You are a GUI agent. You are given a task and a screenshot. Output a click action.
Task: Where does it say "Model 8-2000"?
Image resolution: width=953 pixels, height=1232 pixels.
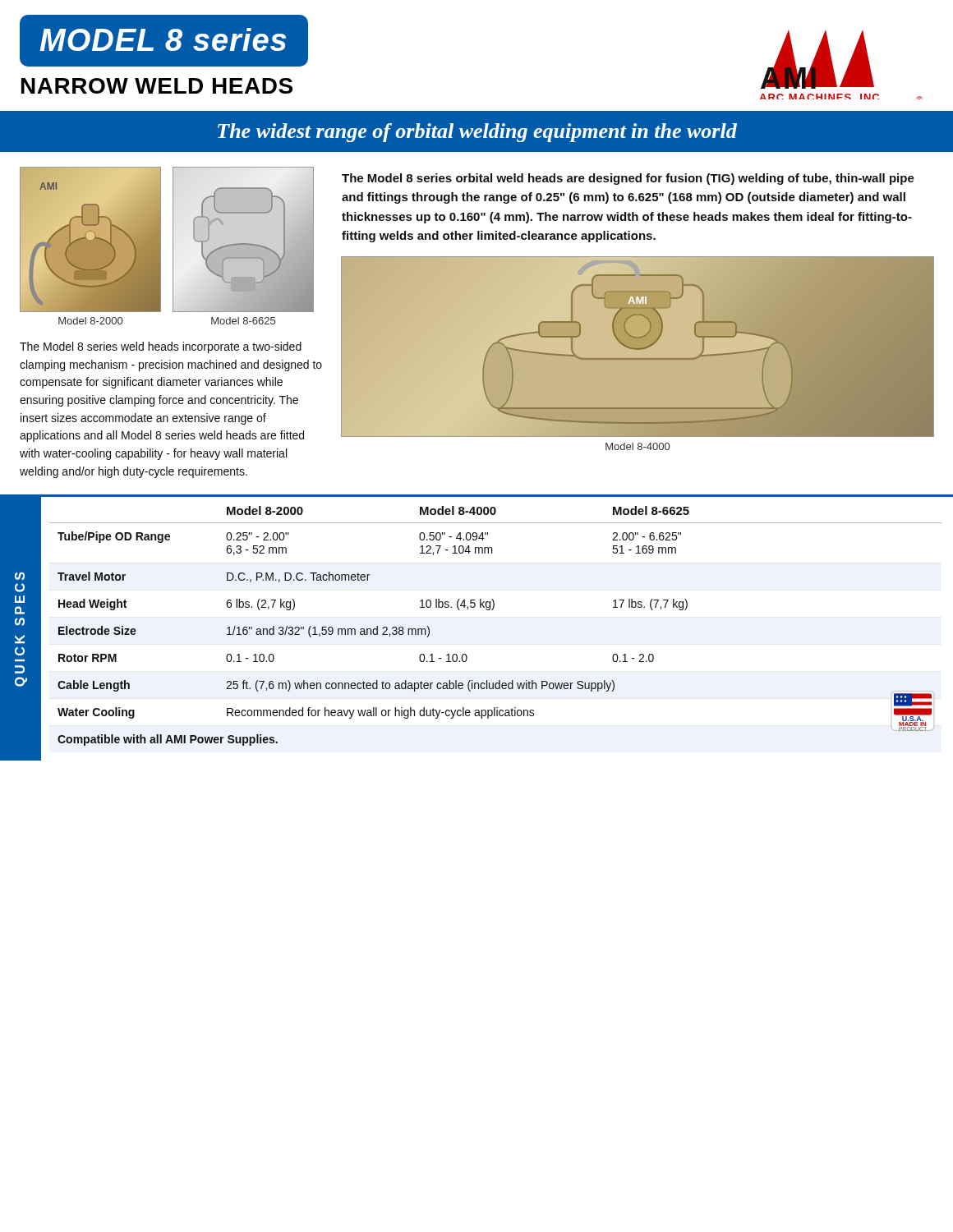[90, 321]
